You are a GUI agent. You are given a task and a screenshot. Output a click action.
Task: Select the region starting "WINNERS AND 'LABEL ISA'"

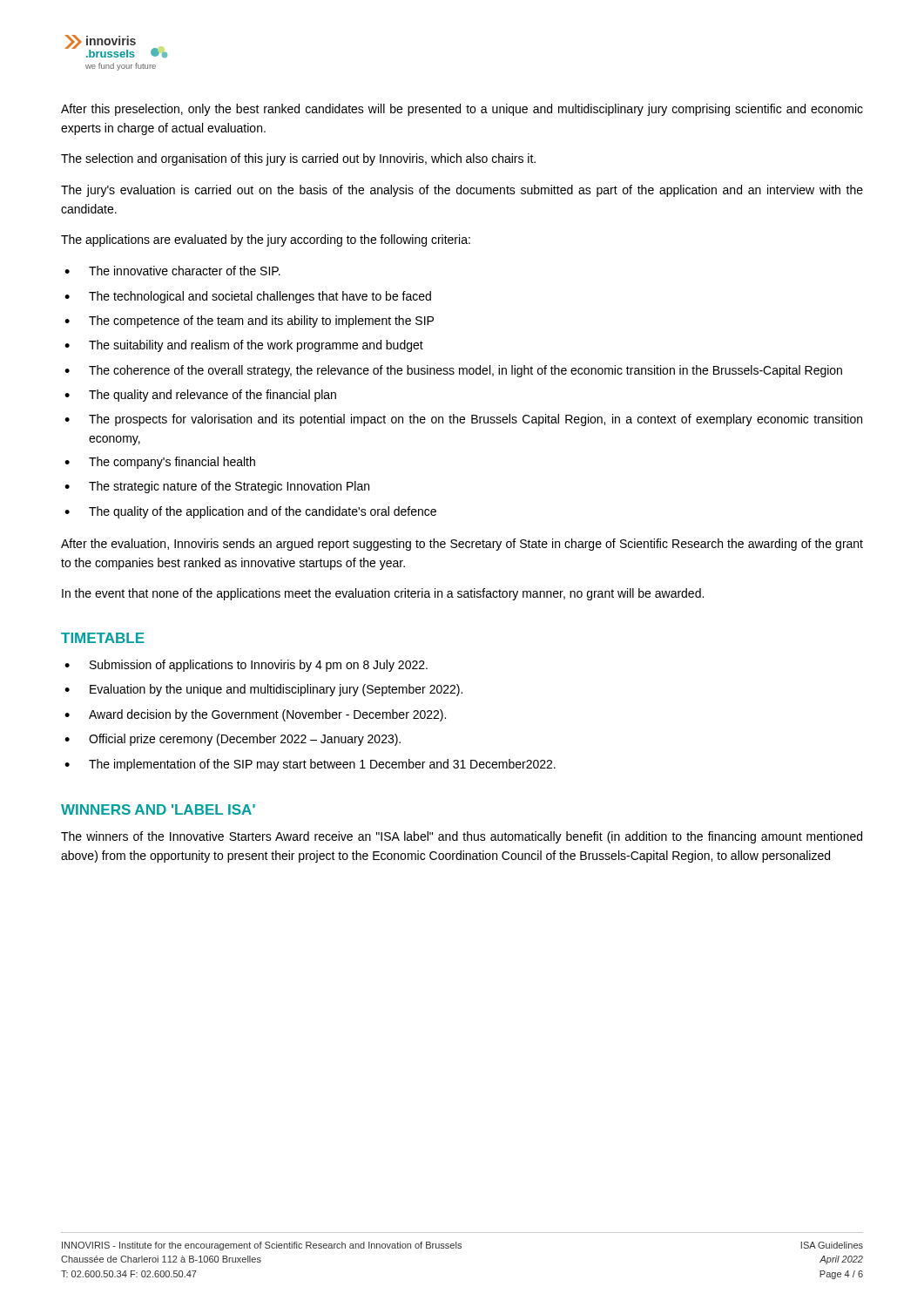(158, 810)
